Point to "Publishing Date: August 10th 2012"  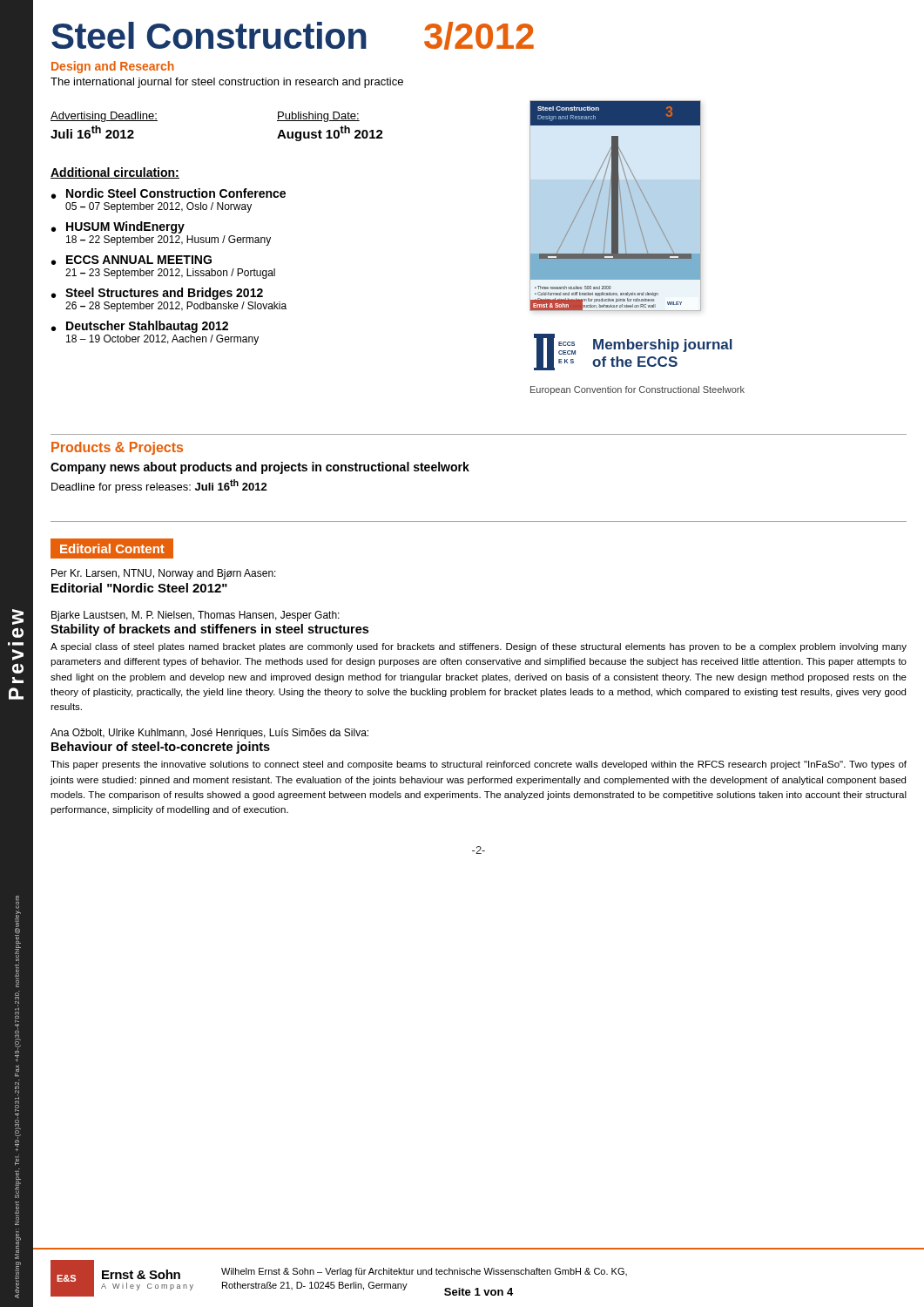[x=390, y=125]
